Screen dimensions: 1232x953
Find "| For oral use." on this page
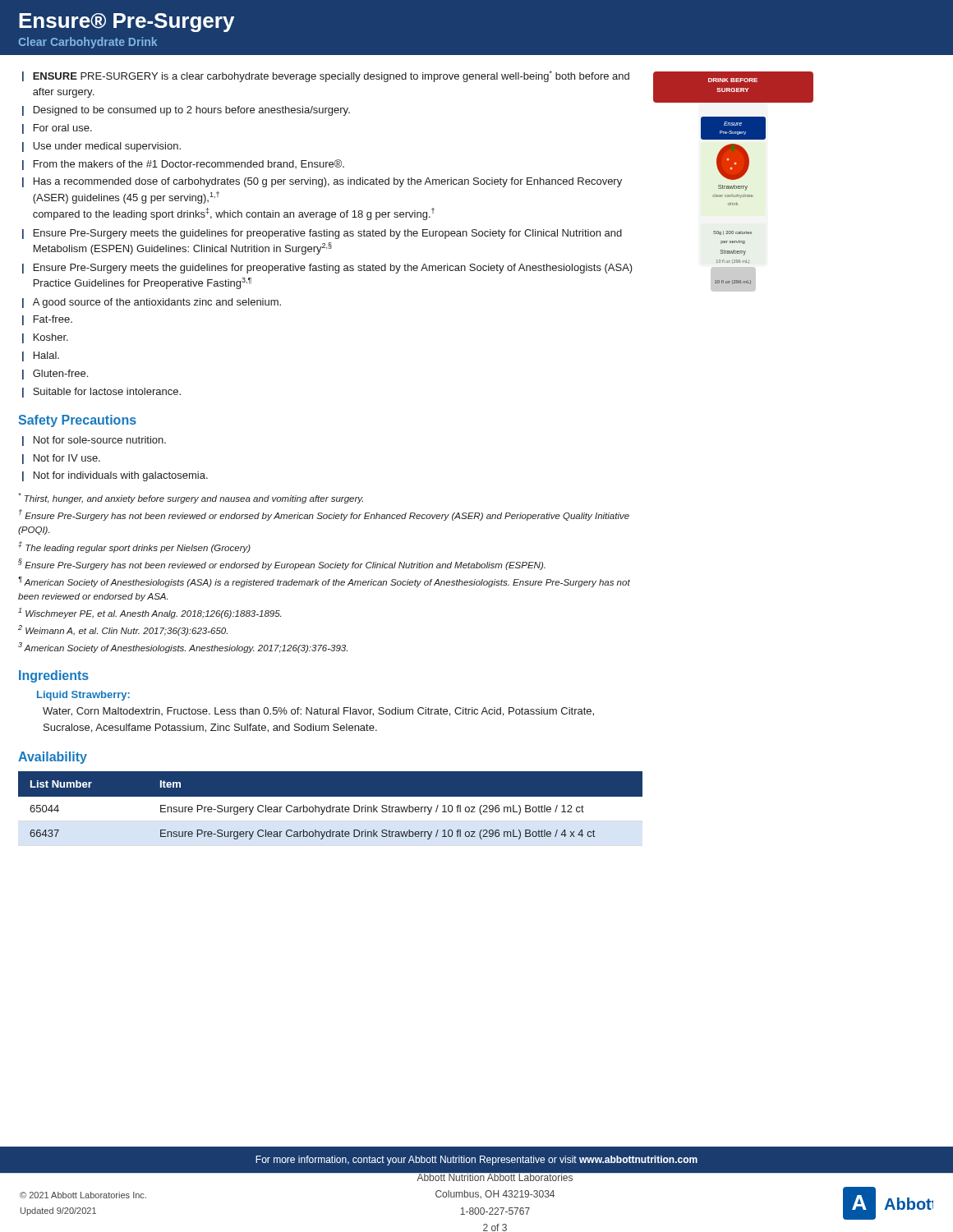(x=57, y=128)
